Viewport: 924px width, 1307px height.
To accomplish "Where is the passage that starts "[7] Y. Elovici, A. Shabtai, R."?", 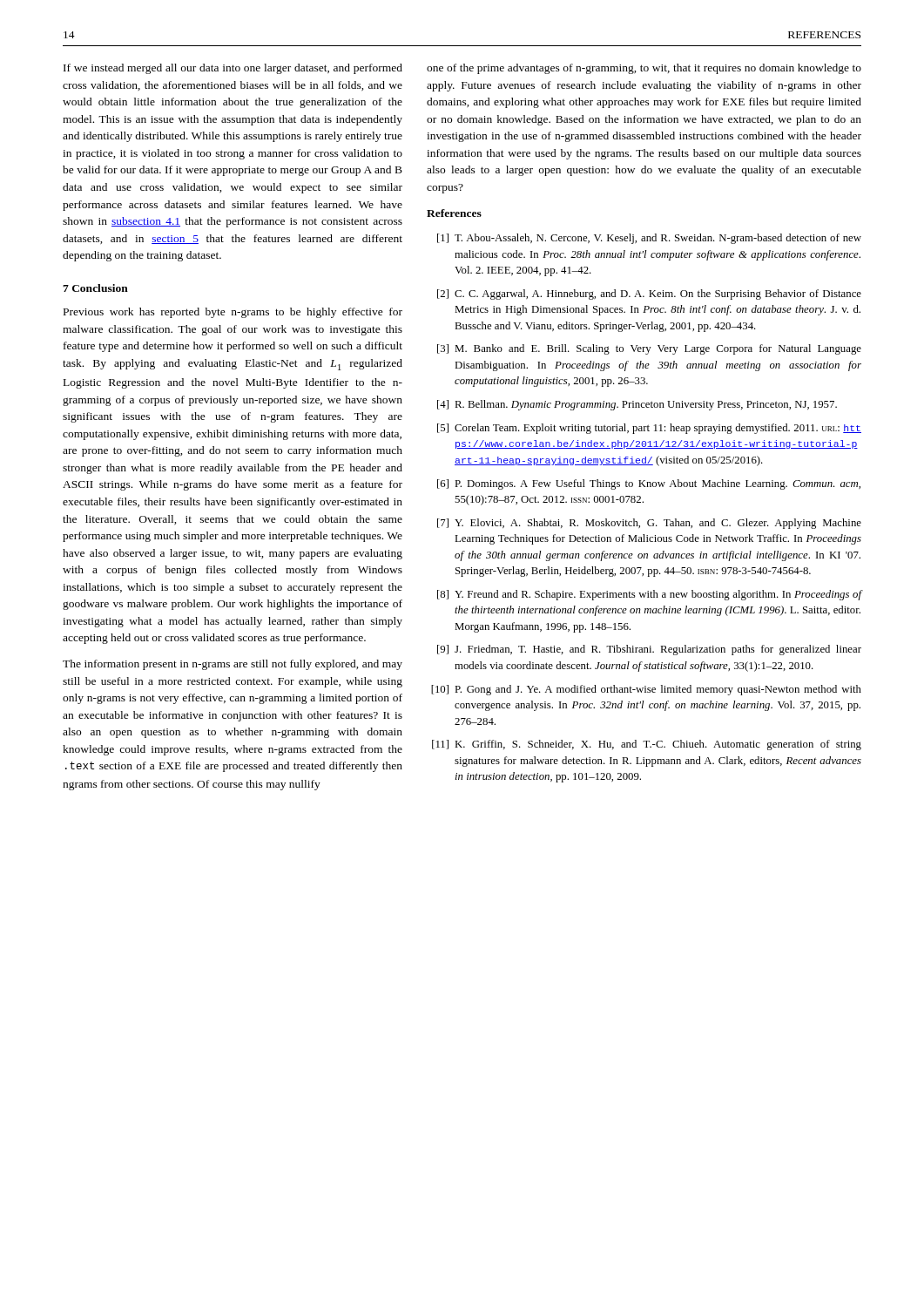I will coord(644,547).
